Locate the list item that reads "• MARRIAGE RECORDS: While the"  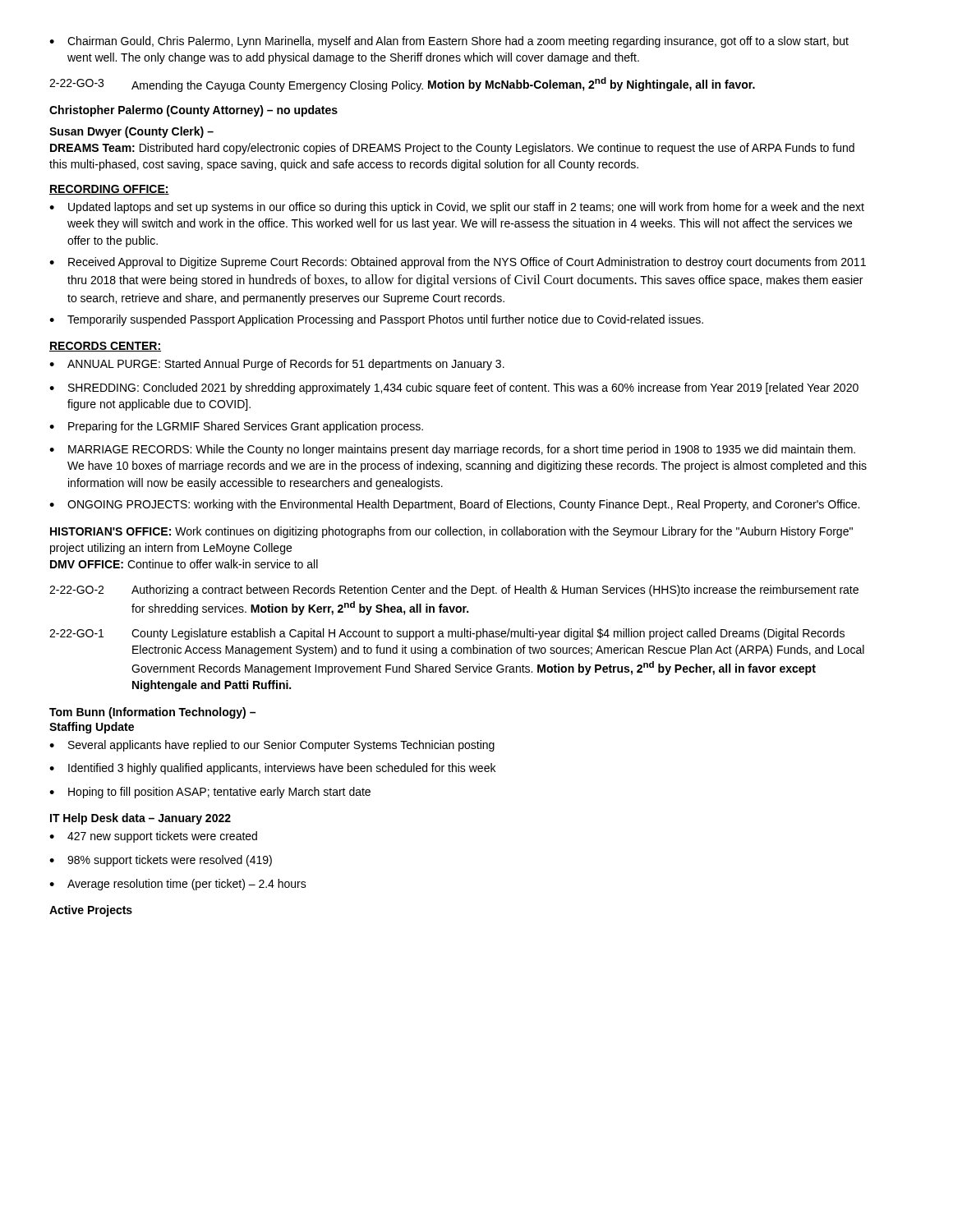click(460, 466)
